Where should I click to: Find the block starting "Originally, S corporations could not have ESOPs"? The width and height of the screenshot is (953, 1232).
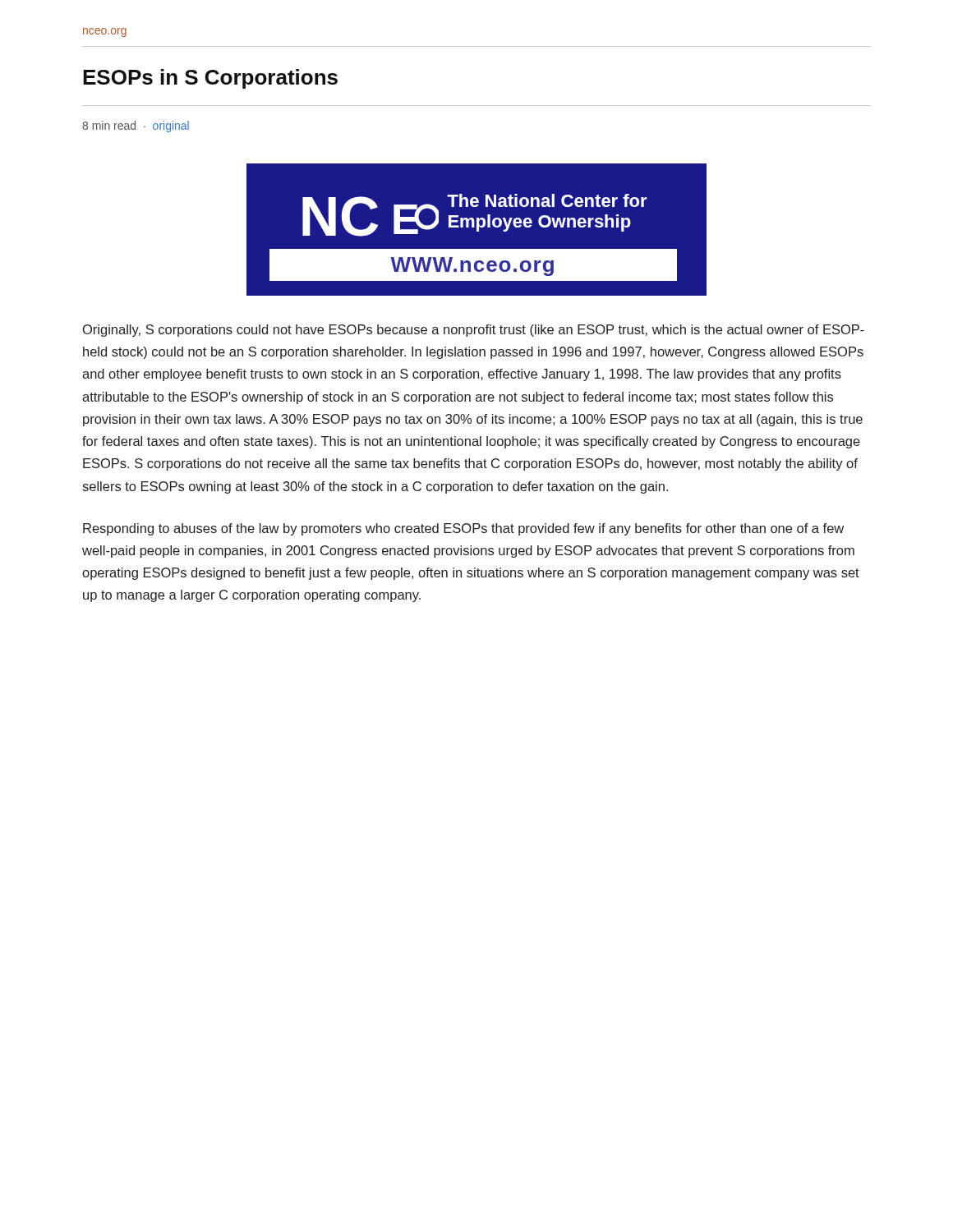pyautogui.click(x=476, y=463)
